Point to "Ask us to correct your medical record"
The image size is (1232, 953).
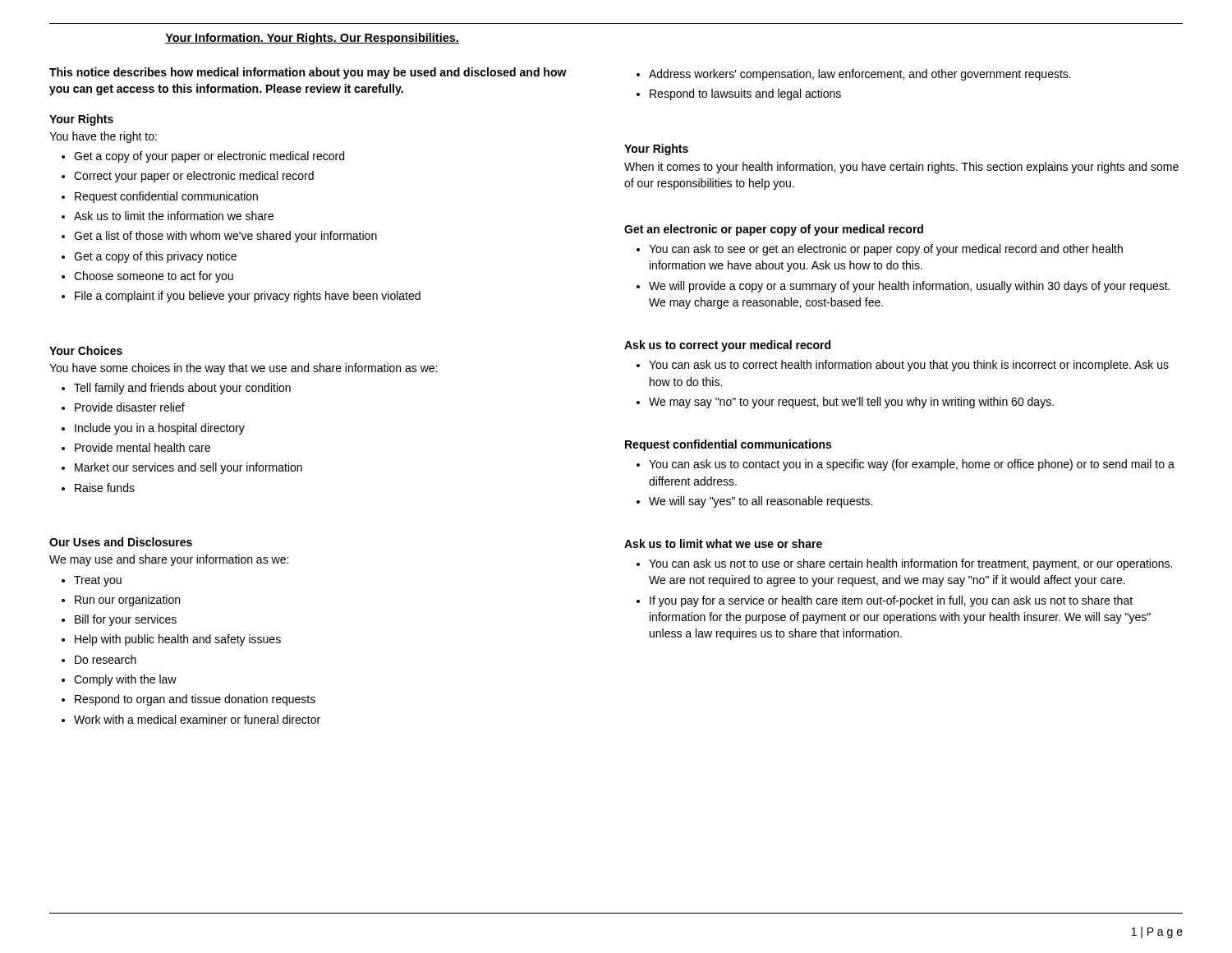728,345
